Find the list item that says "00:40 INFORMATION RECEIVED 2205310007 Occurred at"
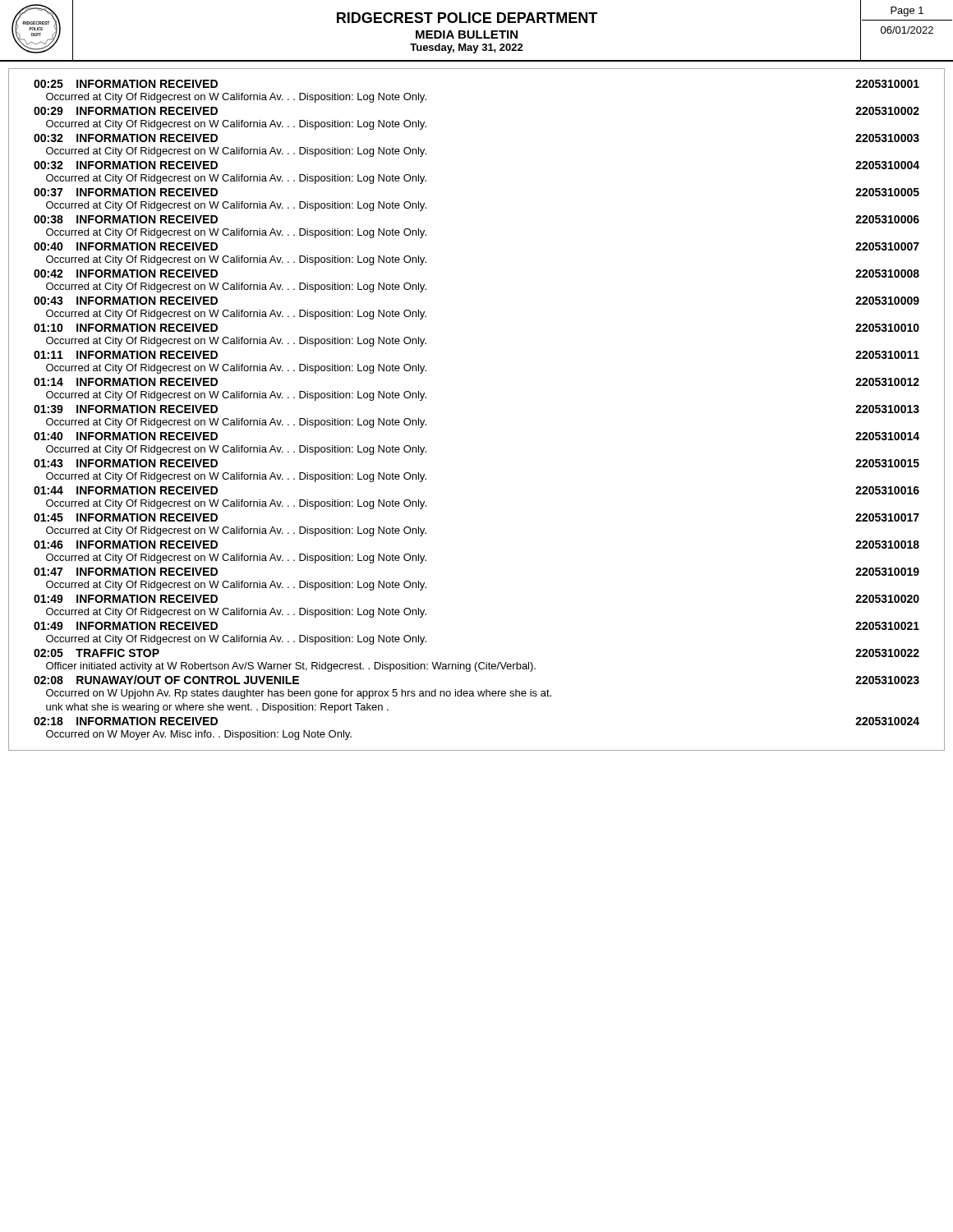The width and height of the screenshot is (953, 1232). 48,245
